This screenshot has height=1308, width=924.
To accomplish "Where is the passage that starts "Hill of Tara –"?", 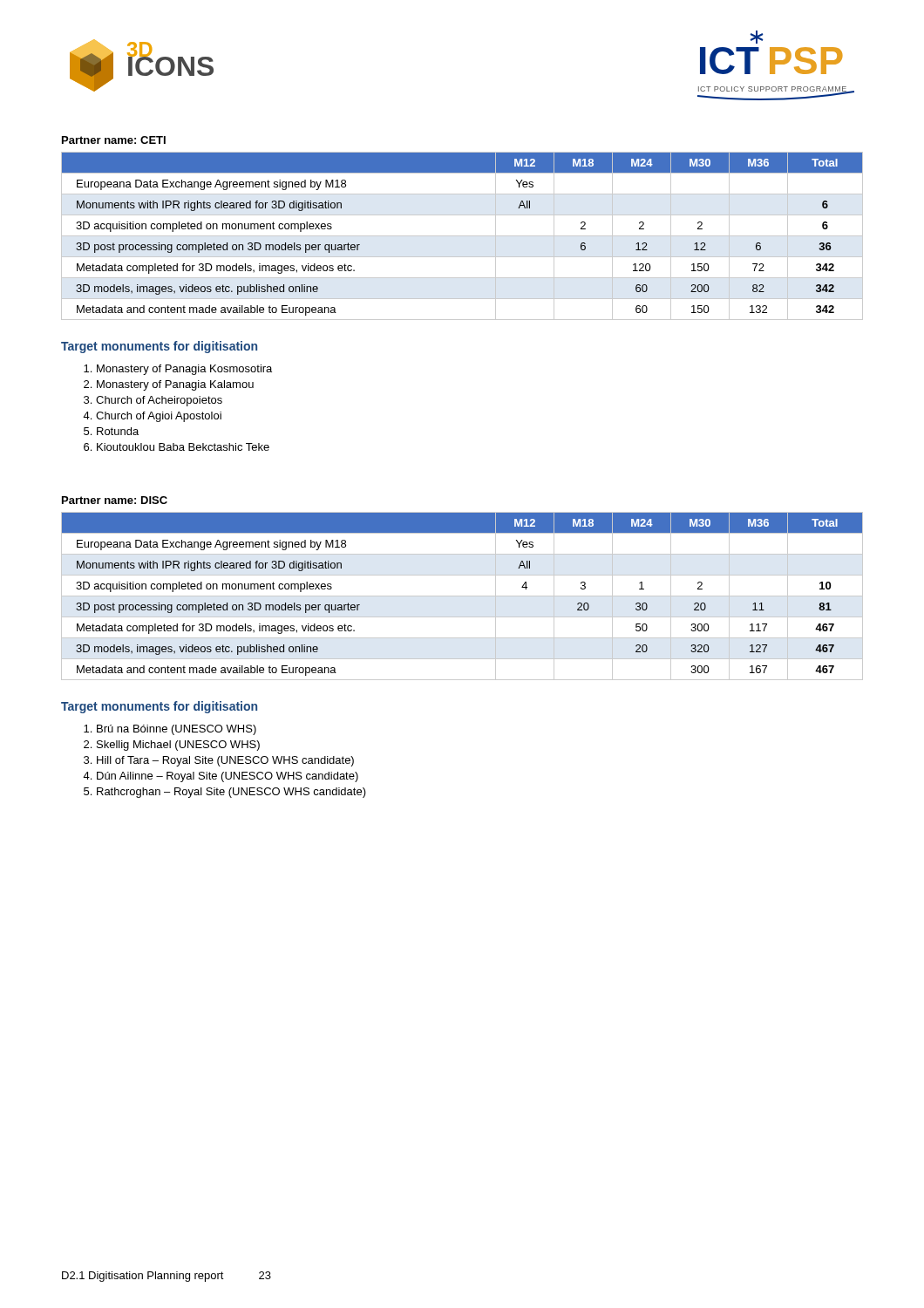I will pos(225,760).
